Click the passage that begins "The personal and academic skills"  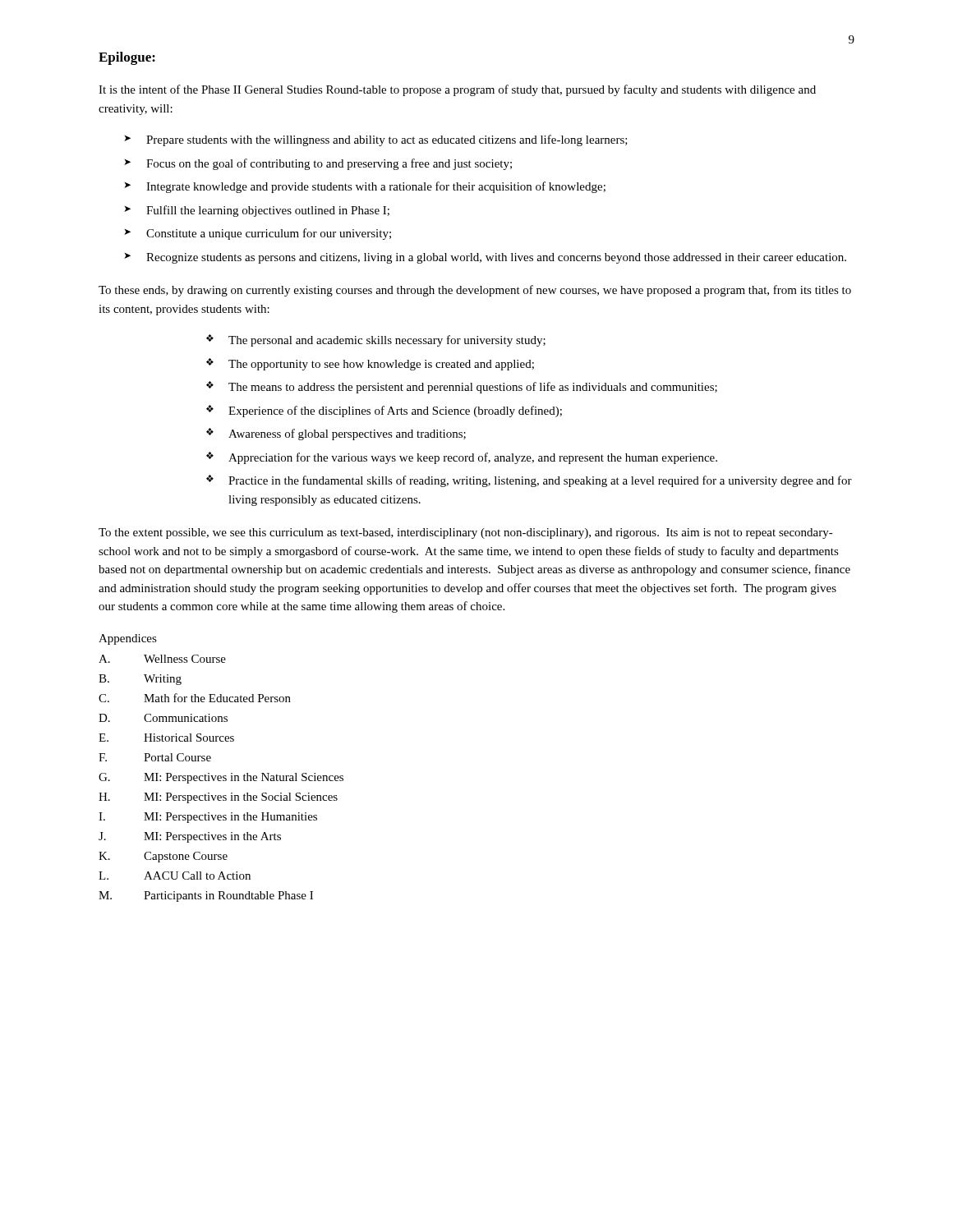387,340
